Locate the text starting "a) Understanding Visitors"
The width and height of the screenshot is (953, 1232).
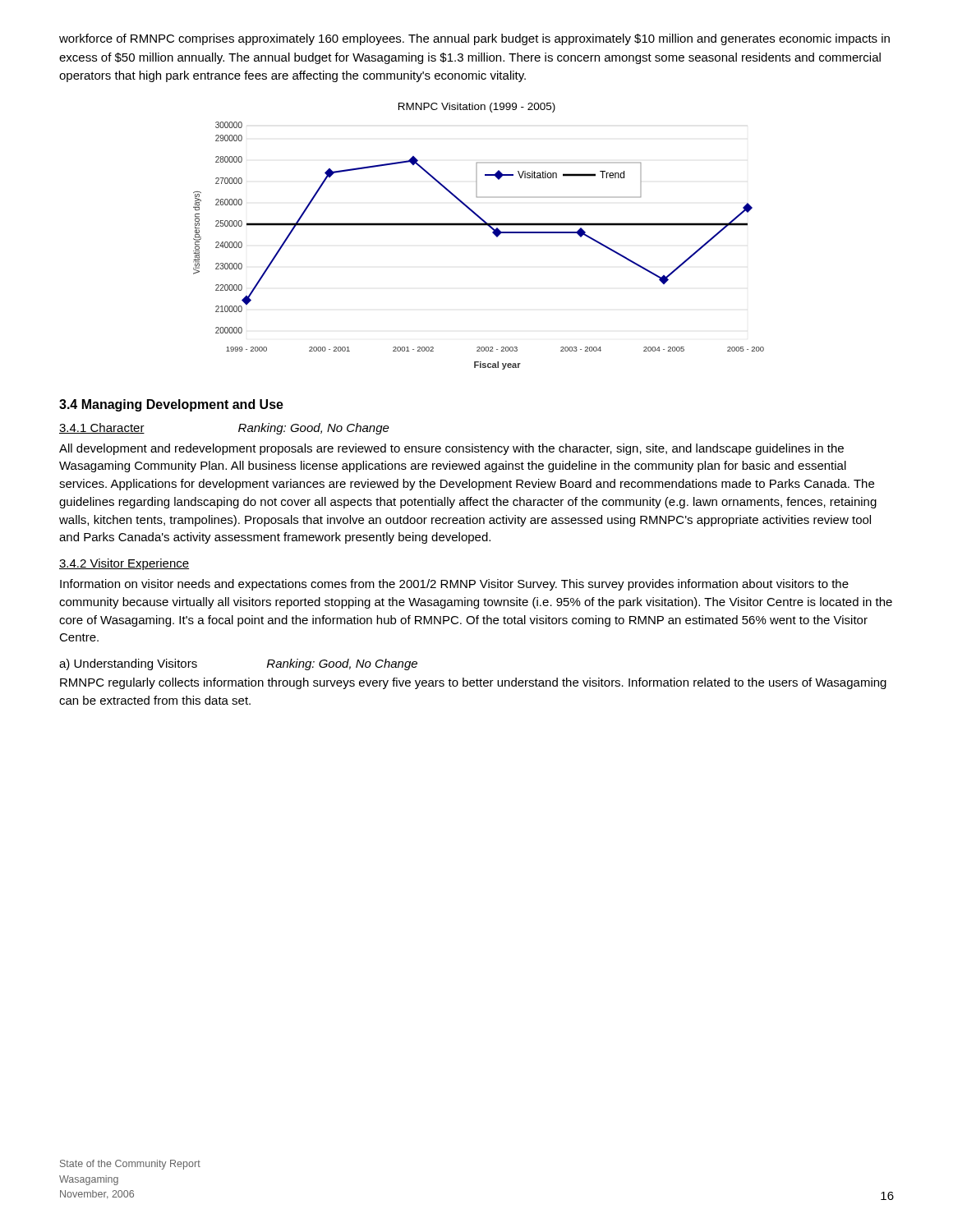[x=128, y=663]
